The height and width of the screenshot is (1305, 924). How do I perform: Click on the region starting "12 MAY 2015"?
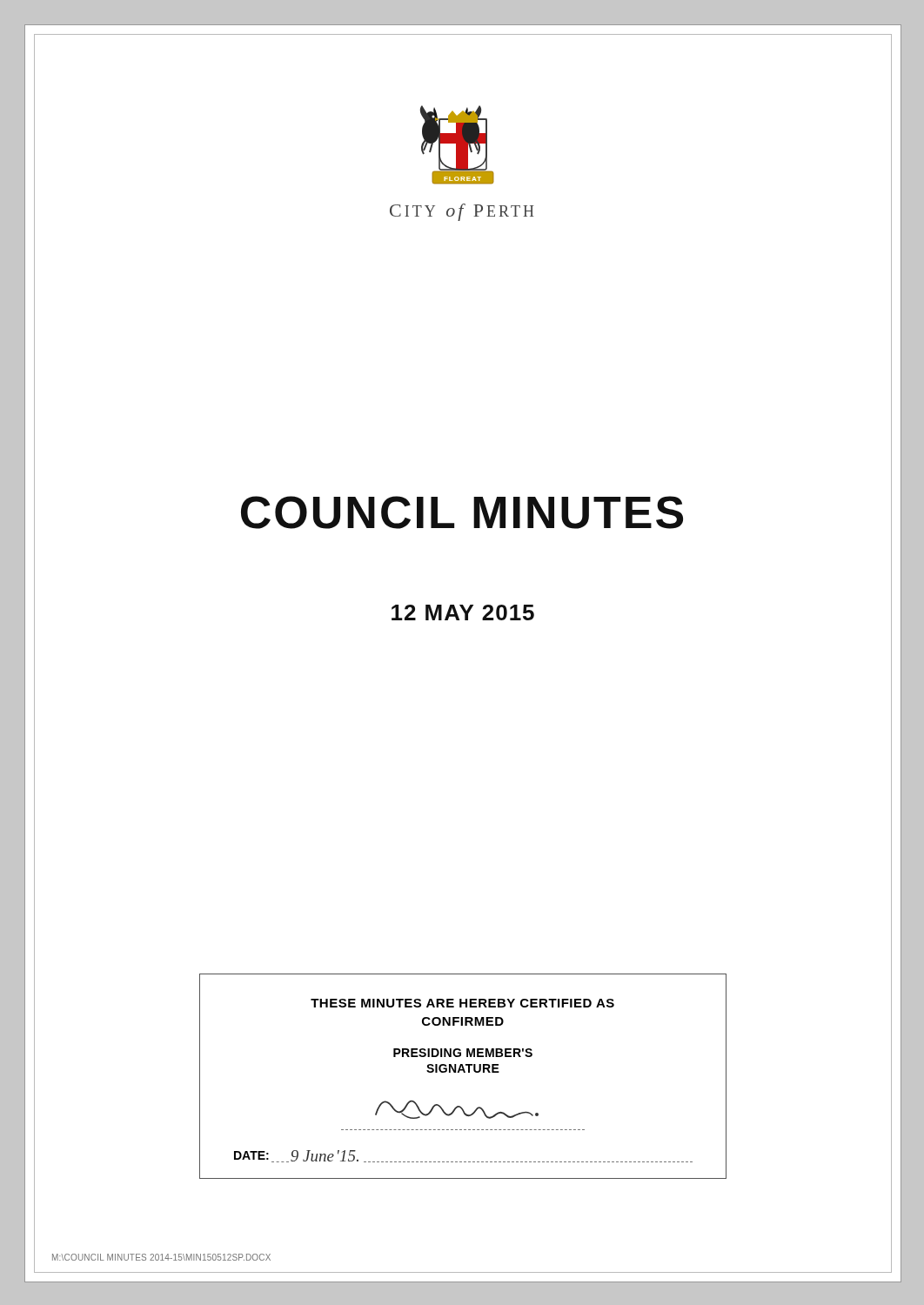463,612
